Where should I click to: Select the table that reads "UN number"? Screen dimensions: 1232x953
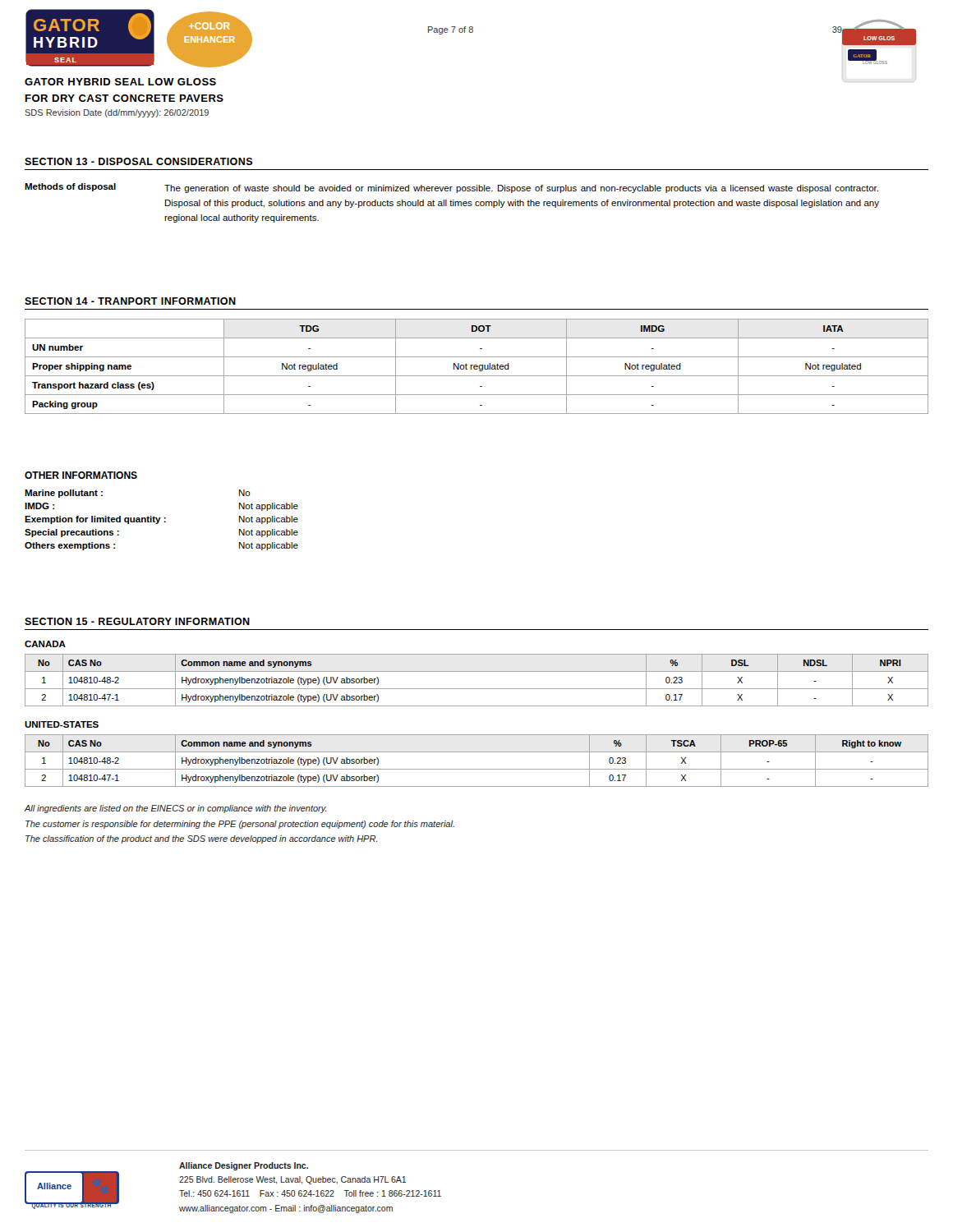pos(476,366)
